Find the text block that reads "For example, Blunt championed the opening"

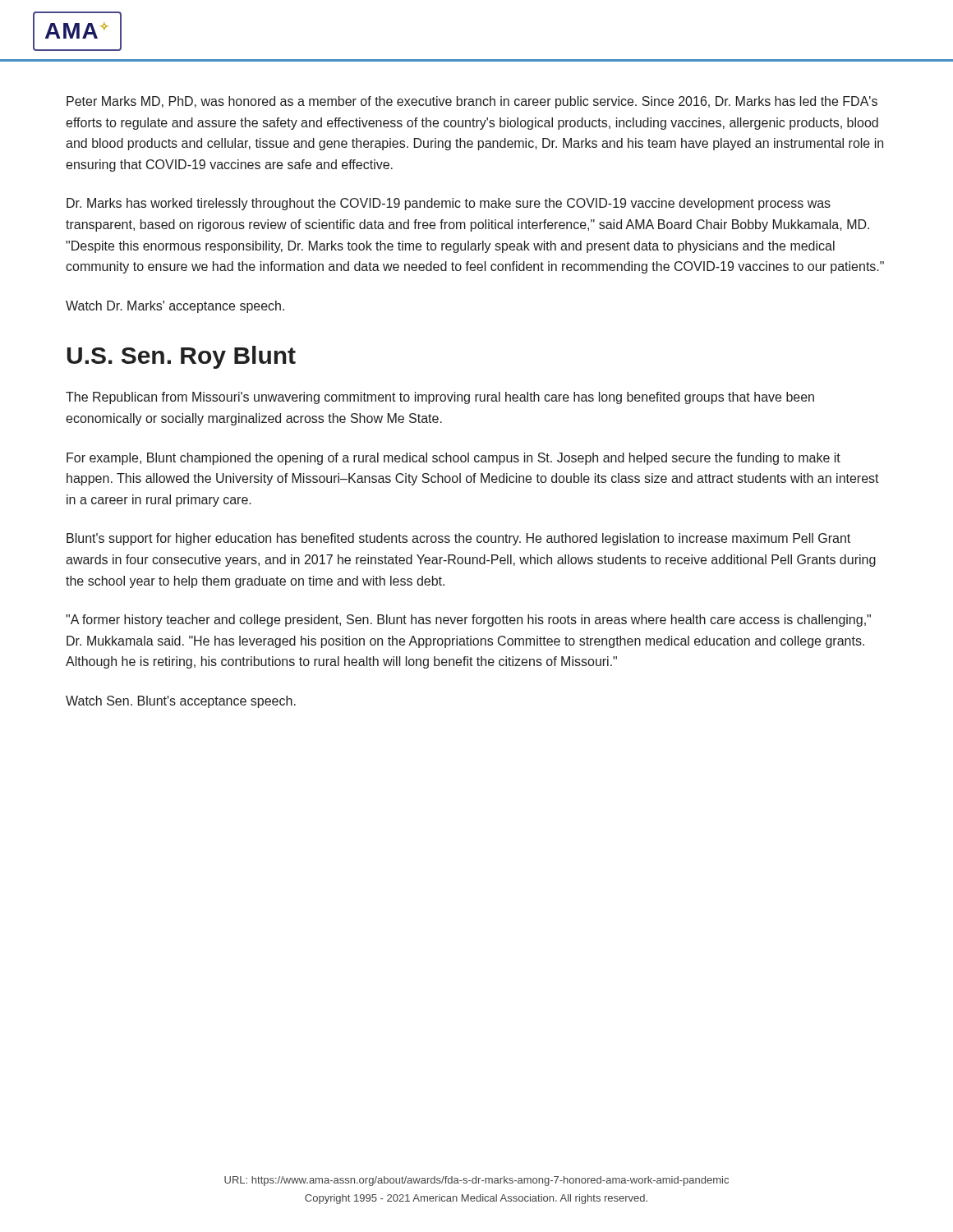coord(472,479)
